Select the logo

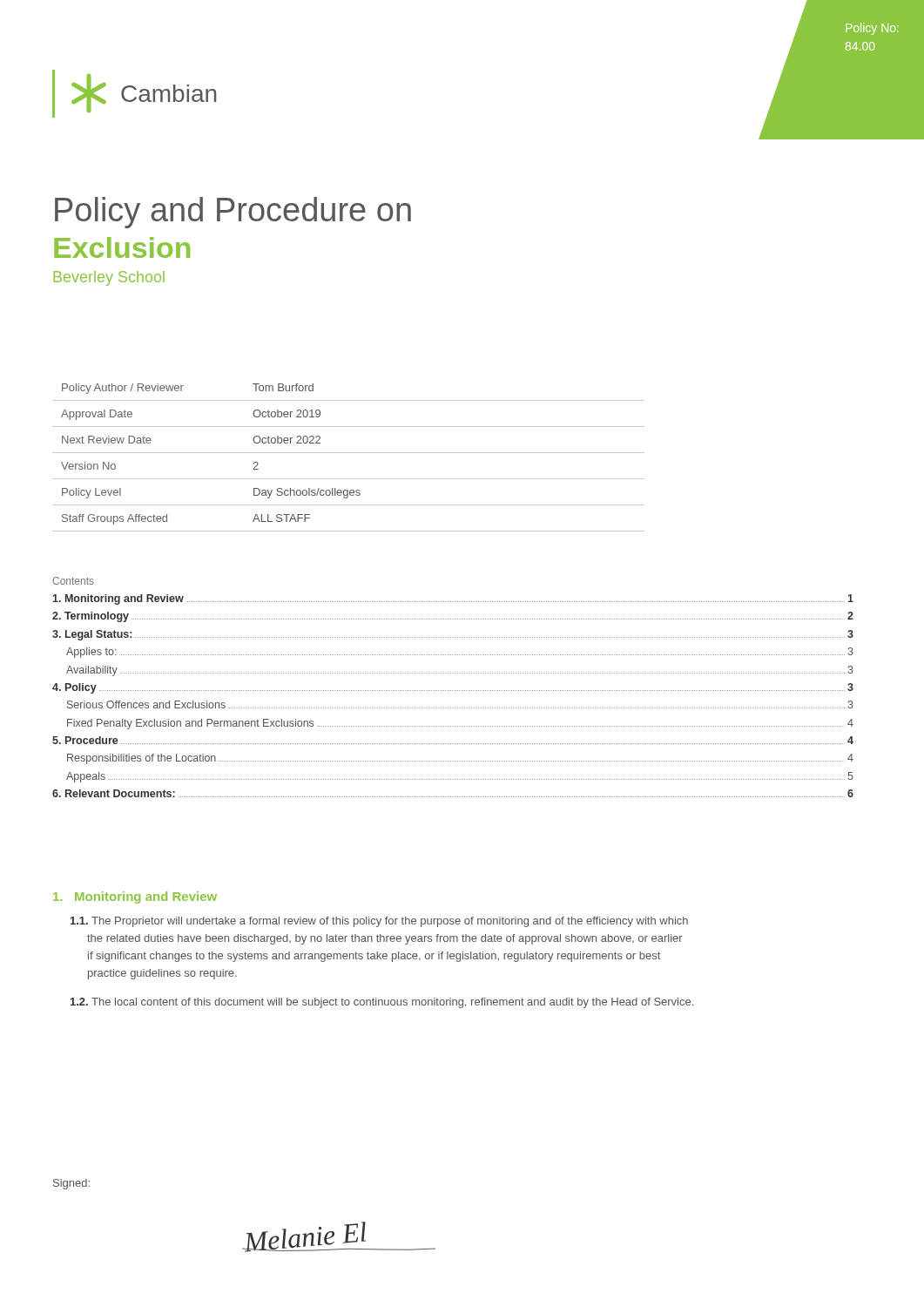[135, 94]
